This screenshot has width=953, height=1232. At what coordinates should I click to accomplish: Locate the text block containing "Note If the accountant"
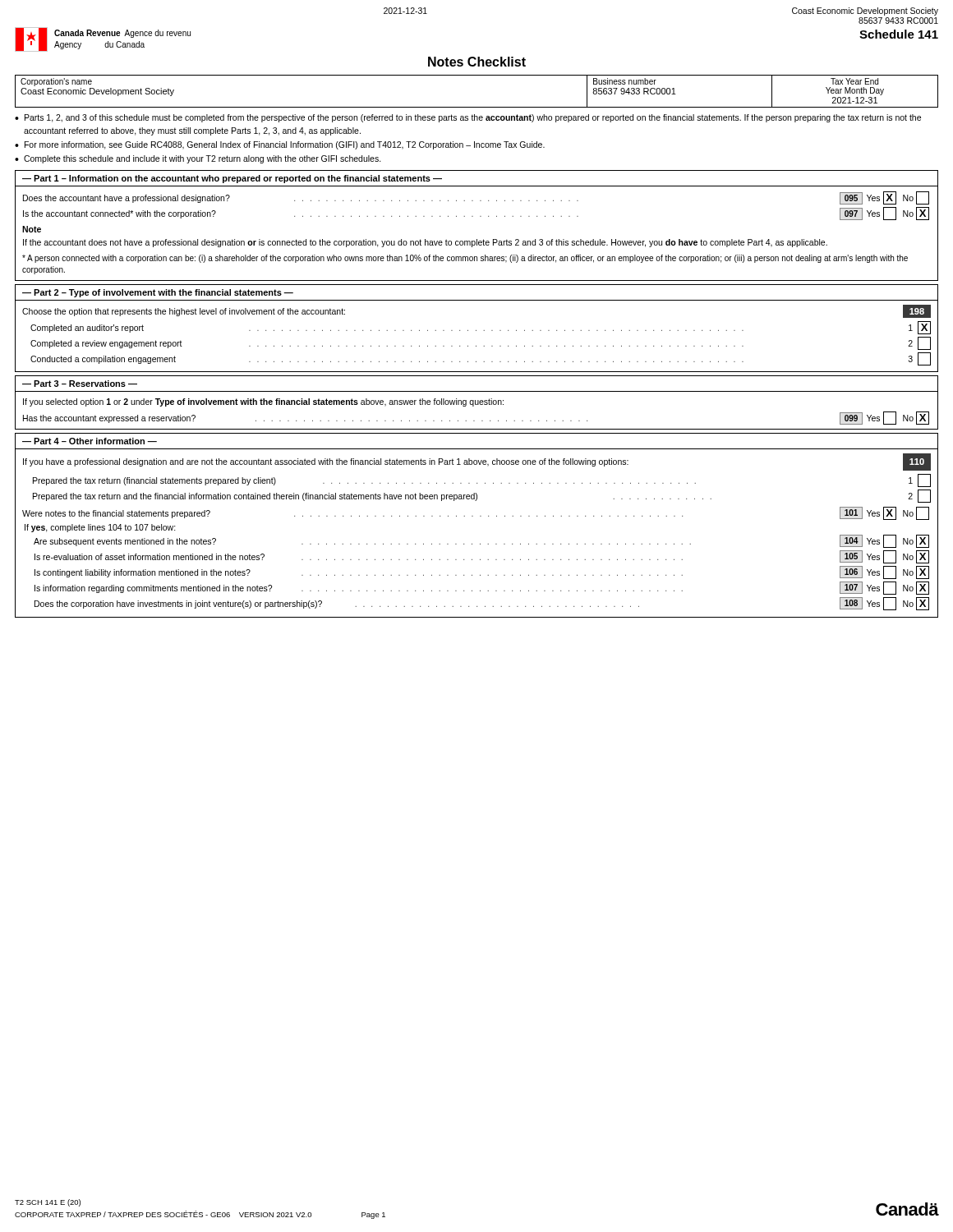point(476,236)
